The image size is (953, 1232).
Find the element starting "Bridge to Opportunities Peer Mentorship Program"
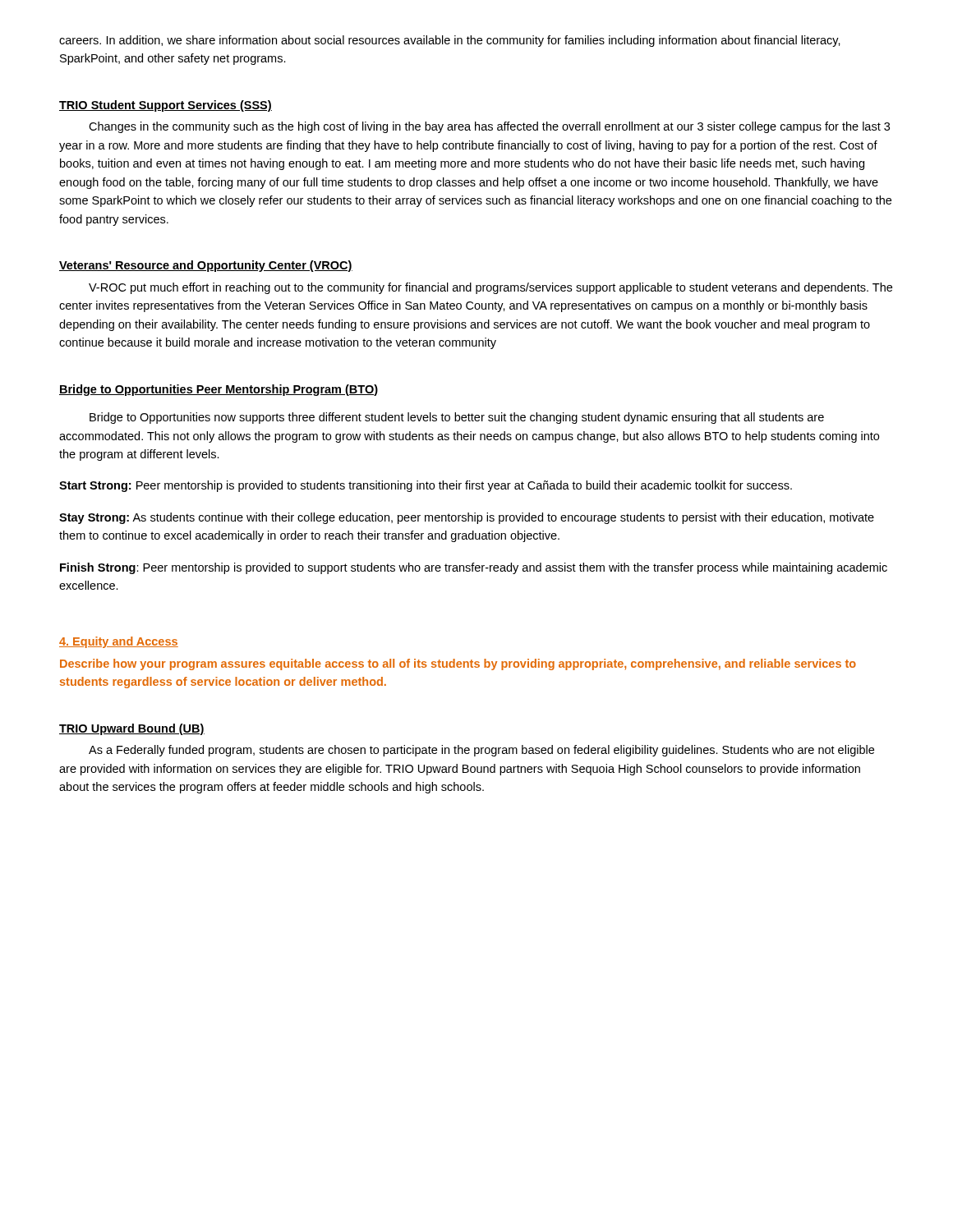(219, 389)
